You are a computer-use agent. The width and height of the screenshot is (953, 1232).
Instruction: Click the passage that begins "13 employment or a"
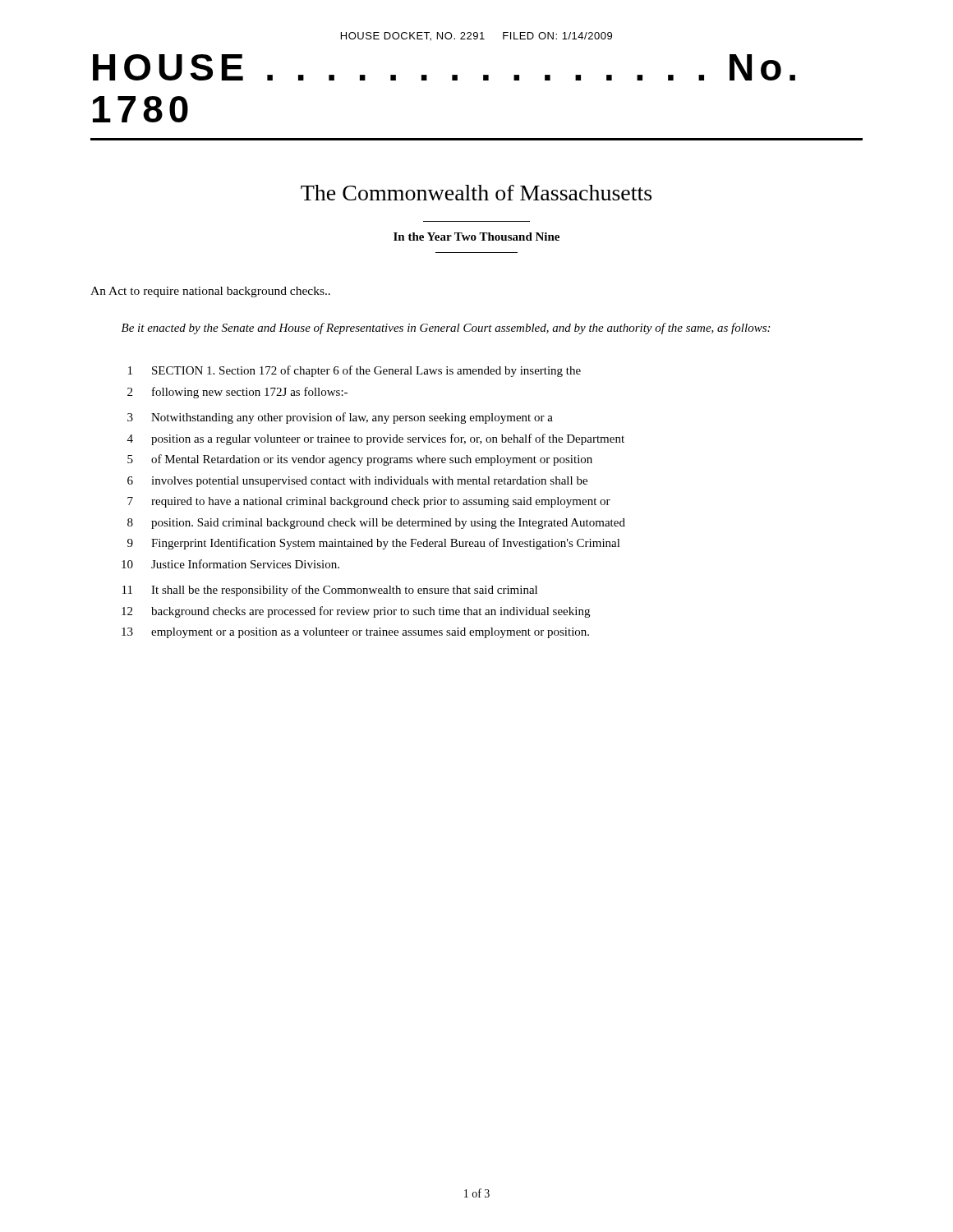476,633
